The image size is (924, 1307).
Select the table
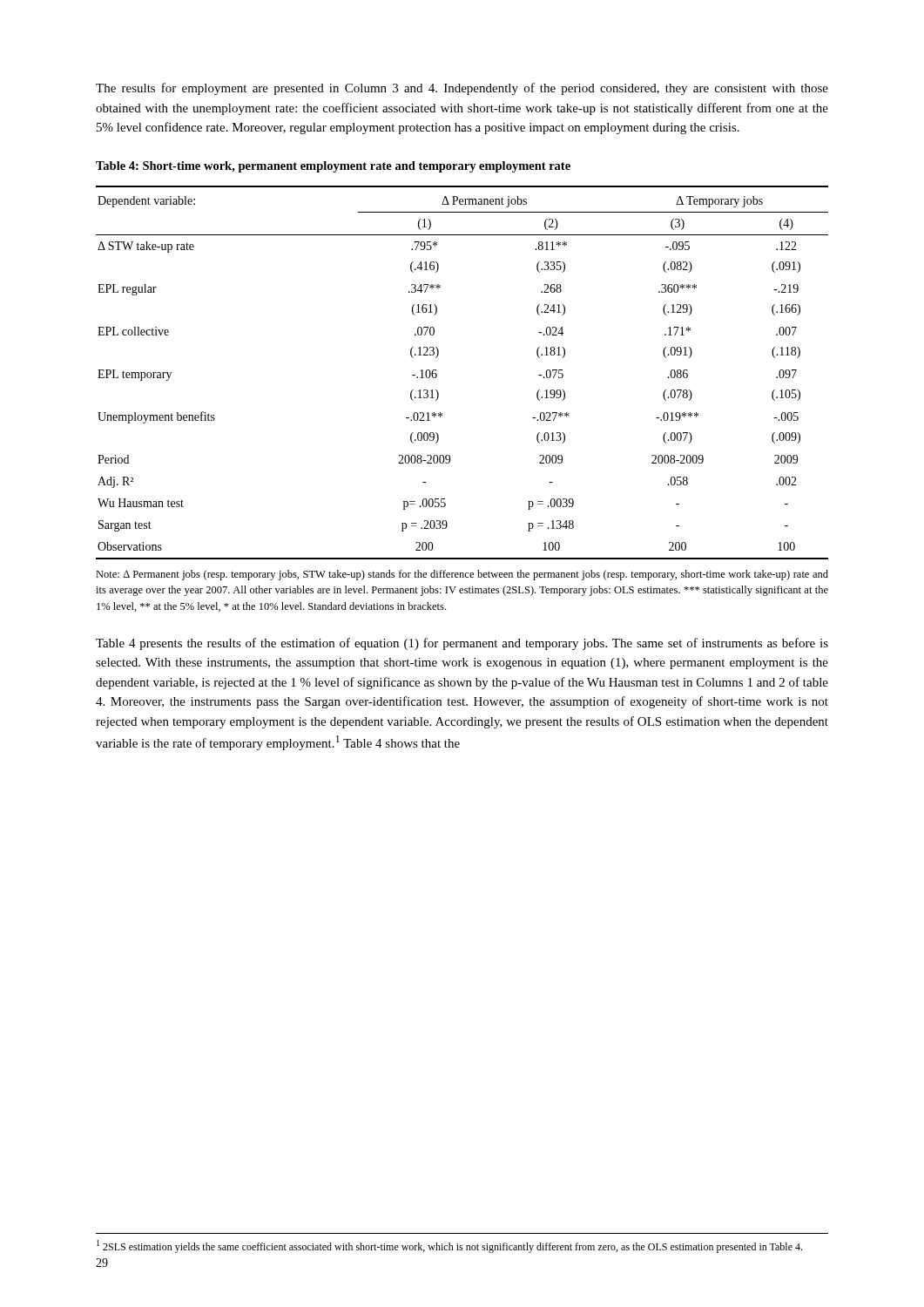(462, 373)
